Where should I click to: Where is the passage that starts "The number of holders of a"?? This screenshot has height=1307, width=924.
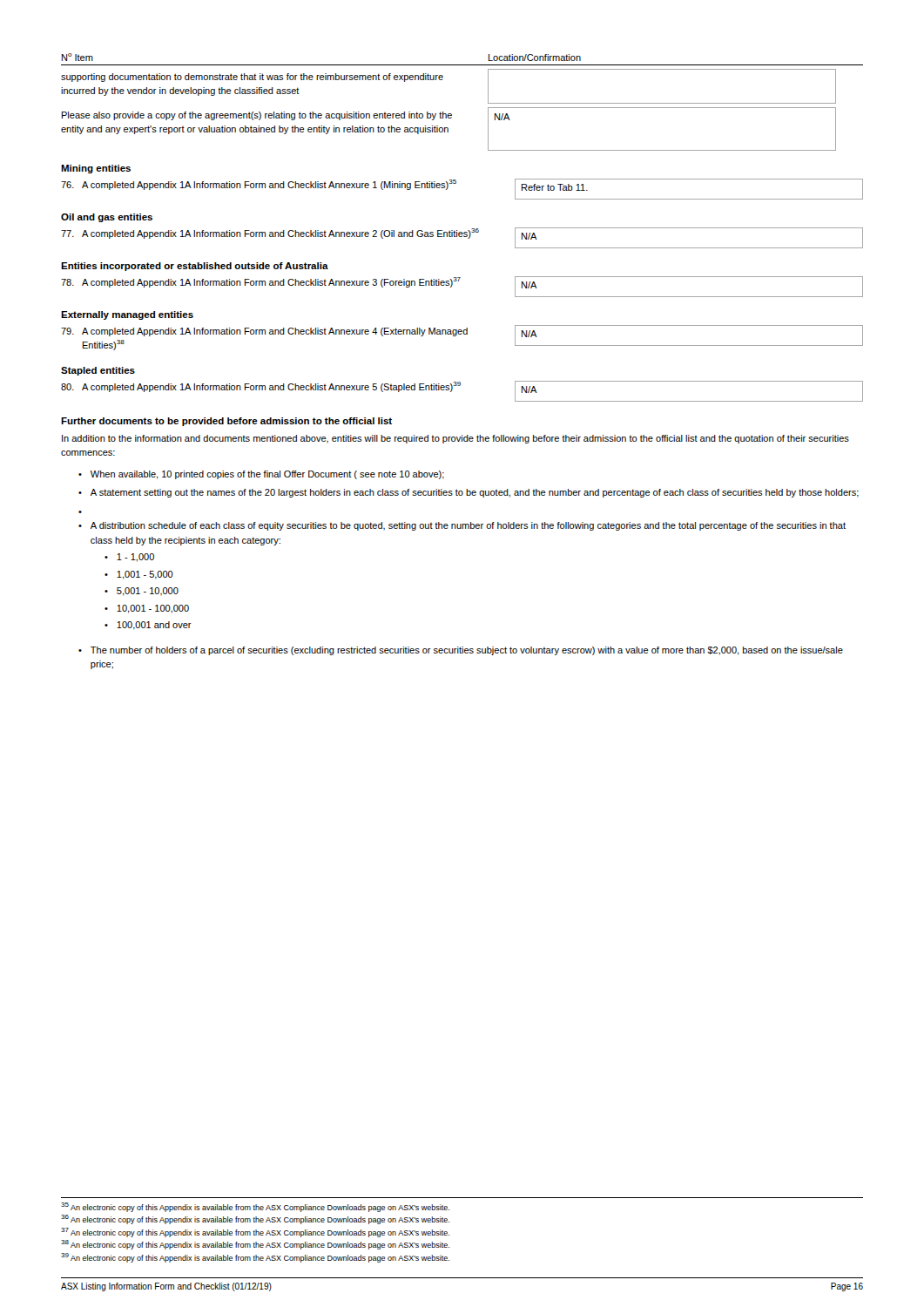coord(467,657)
